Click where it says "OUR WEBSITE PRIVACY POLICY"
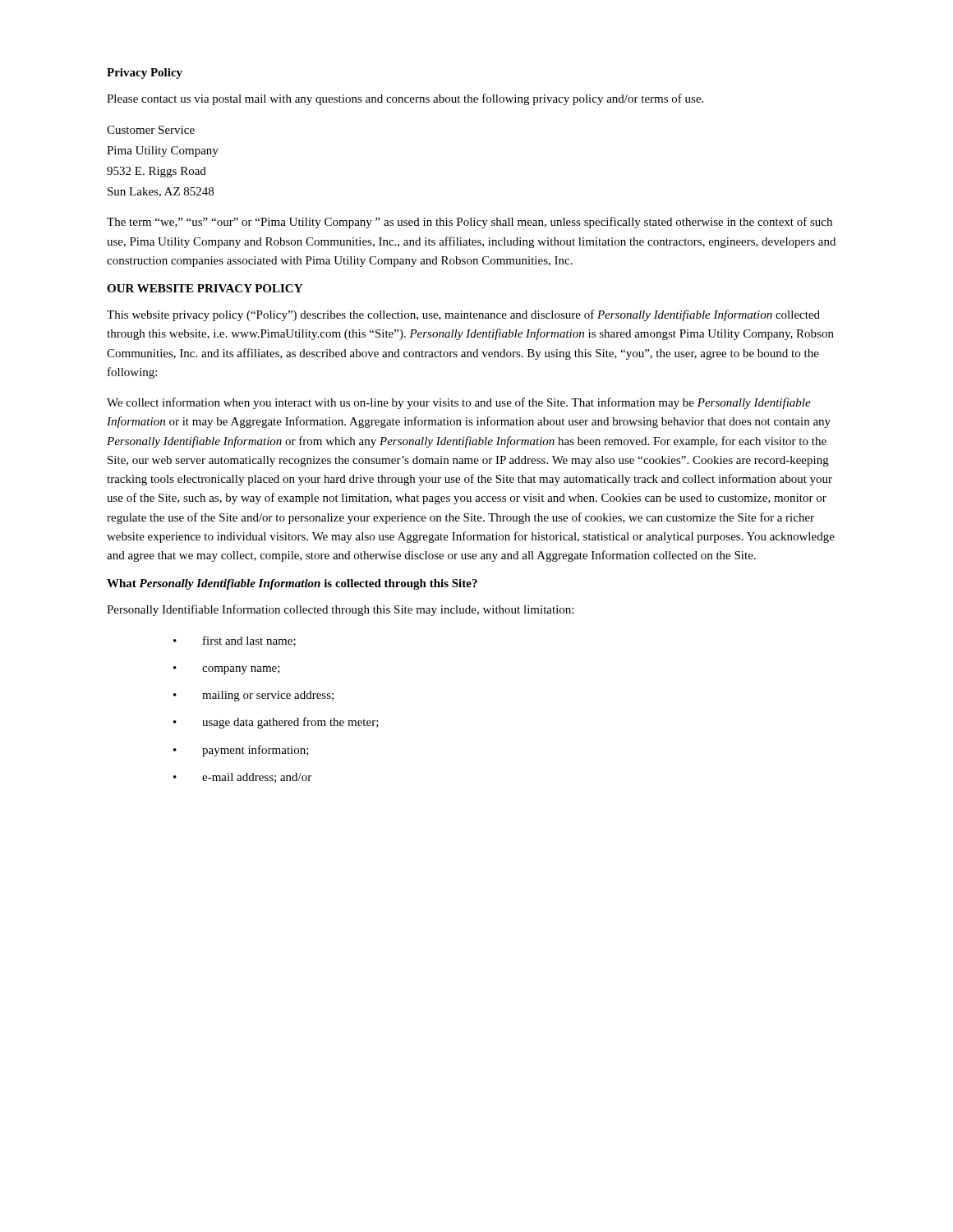Viewport: 953px width, 1232px height. point(205,288)
